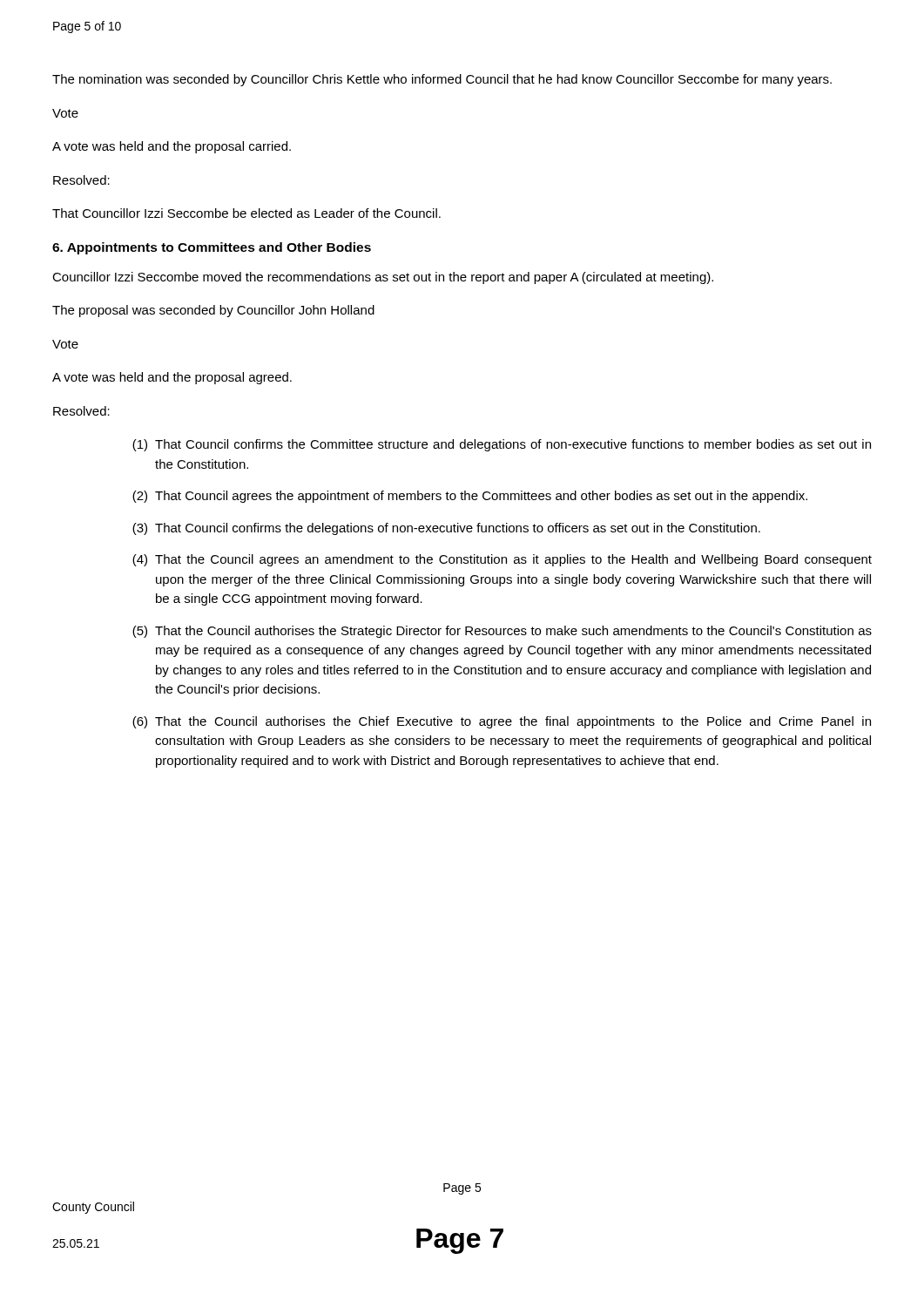
Task: Find the block on this page that starts "(5) That the Council authorises"
Action: (462, 660)
